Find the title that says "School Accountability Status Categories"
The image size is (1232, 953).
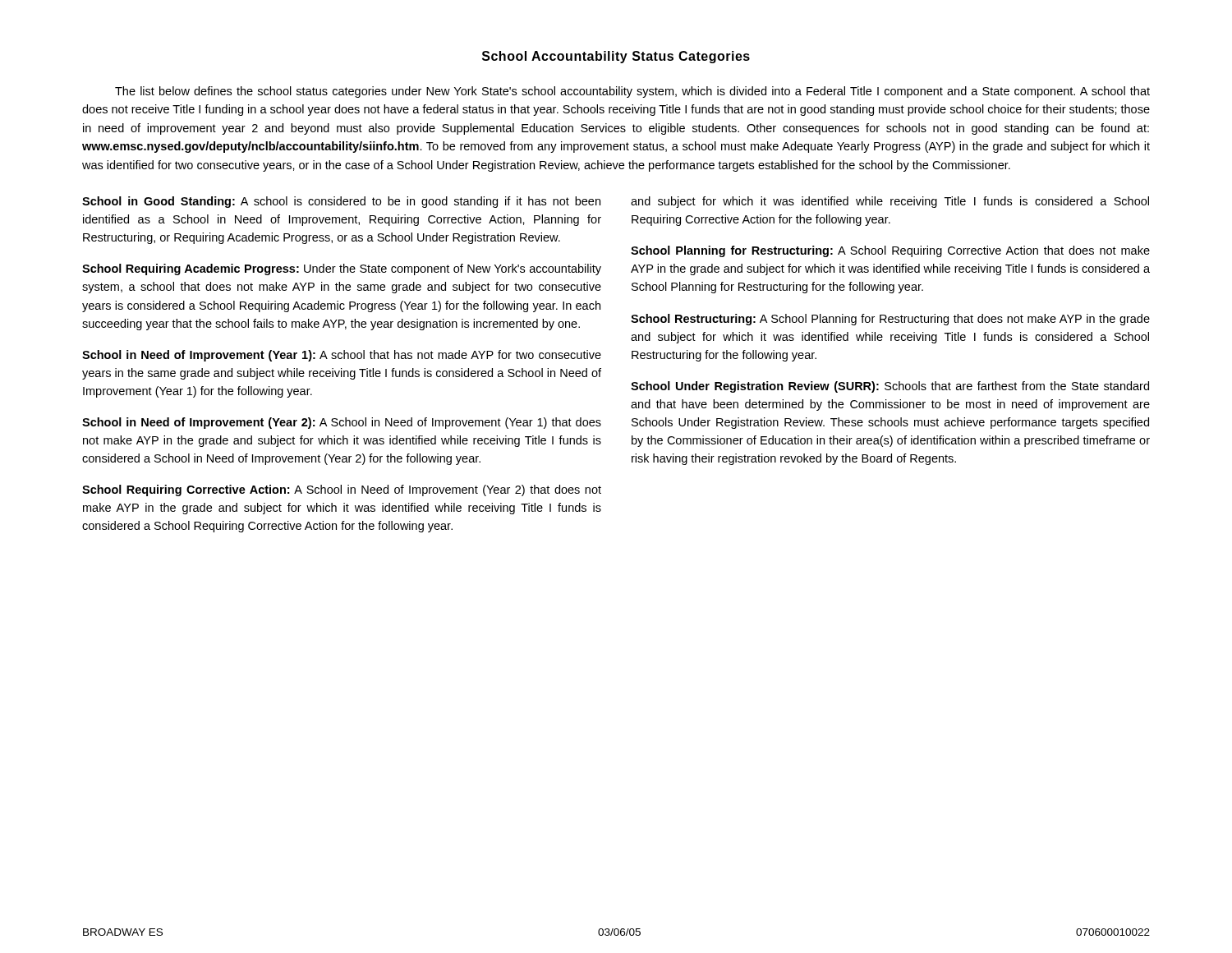coord(616,56)
